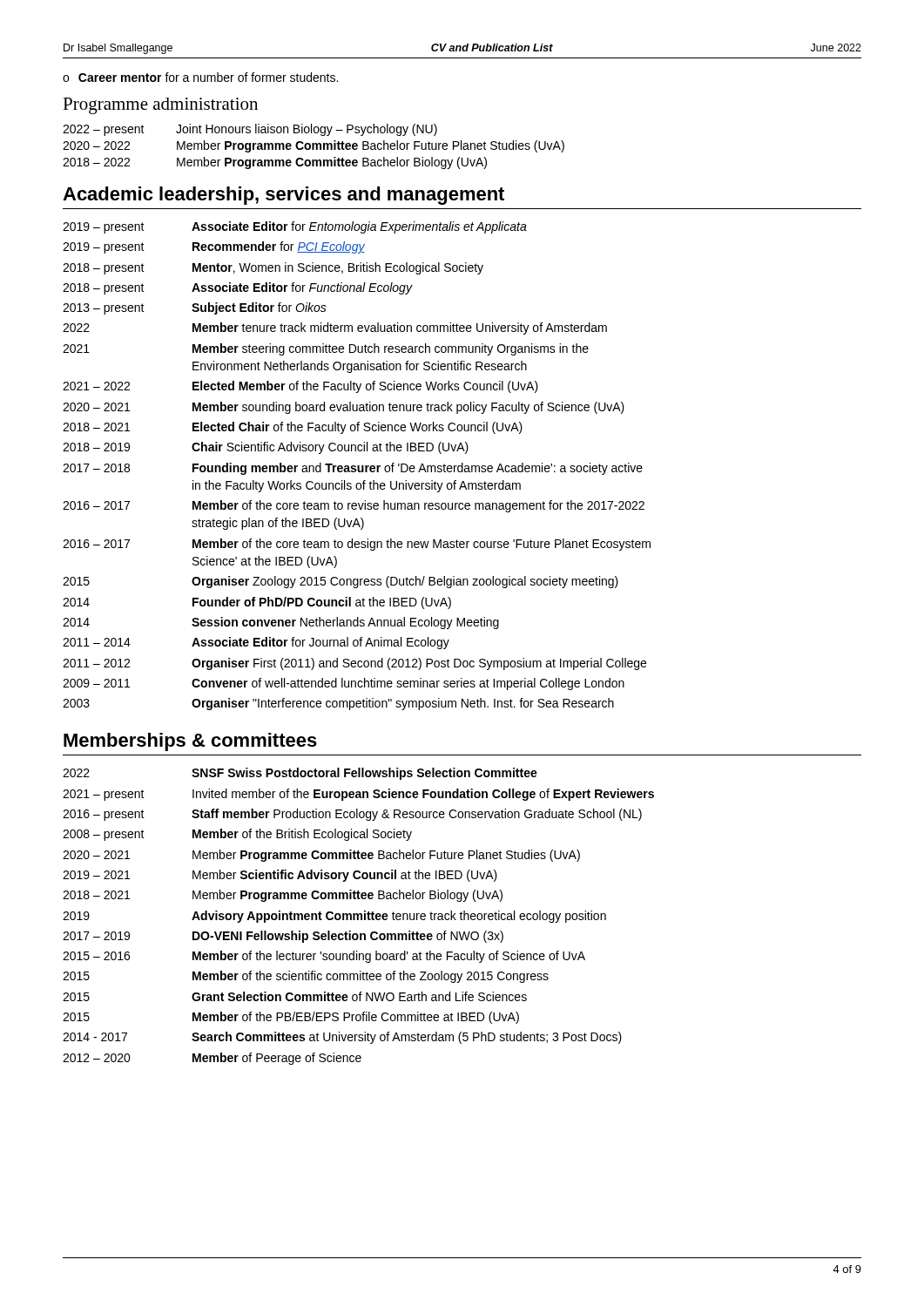Find the text starting "2021 – 2022 Elected"
This screenshot has width=924, height=1307.
462,386
